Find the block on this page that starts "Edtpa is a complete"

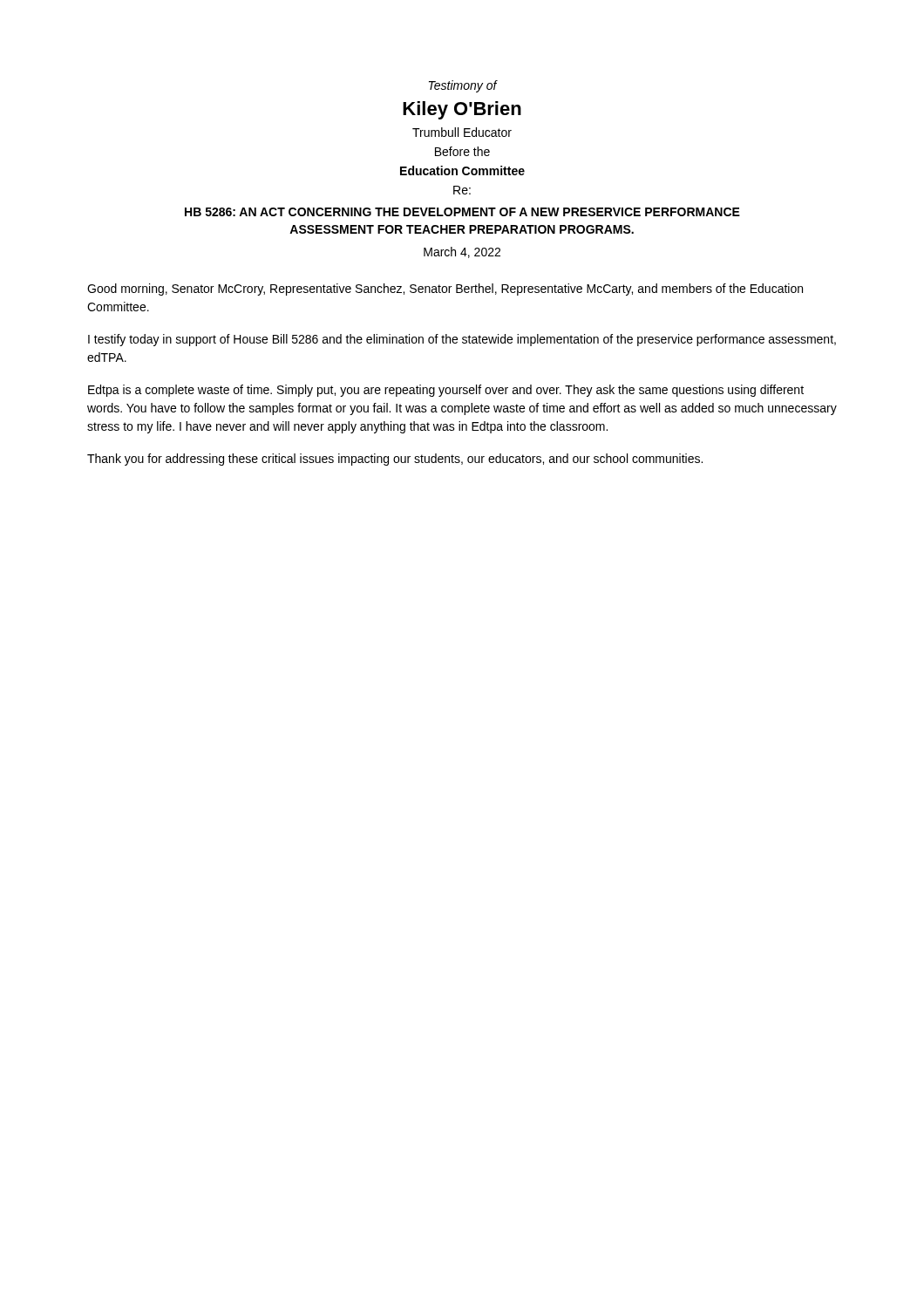click(x=462, y=408)
